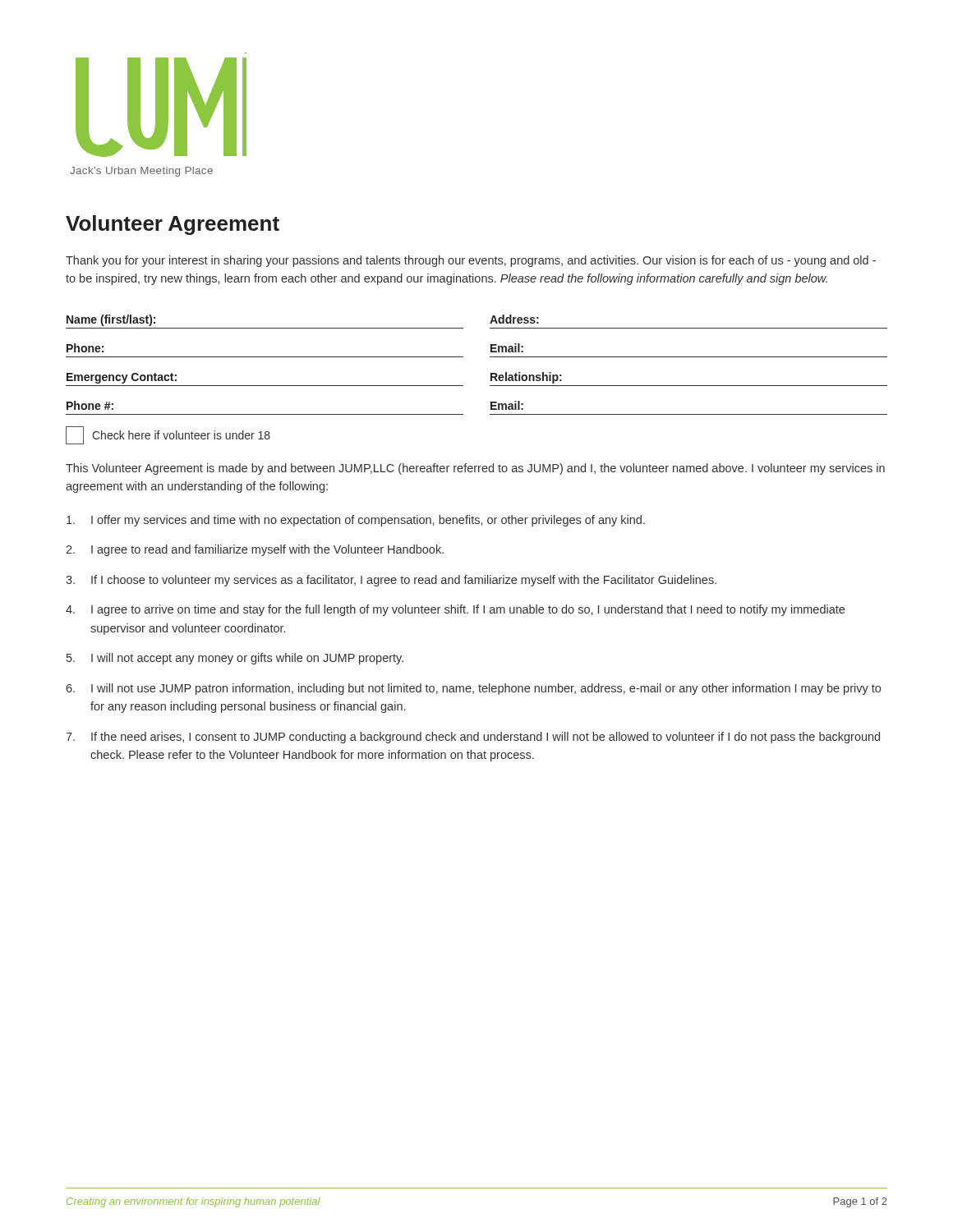Select the block starting "4. I agree to arrive on time"
The height and width of the screenshot is (1232, 953).
[x=476, y=619]
